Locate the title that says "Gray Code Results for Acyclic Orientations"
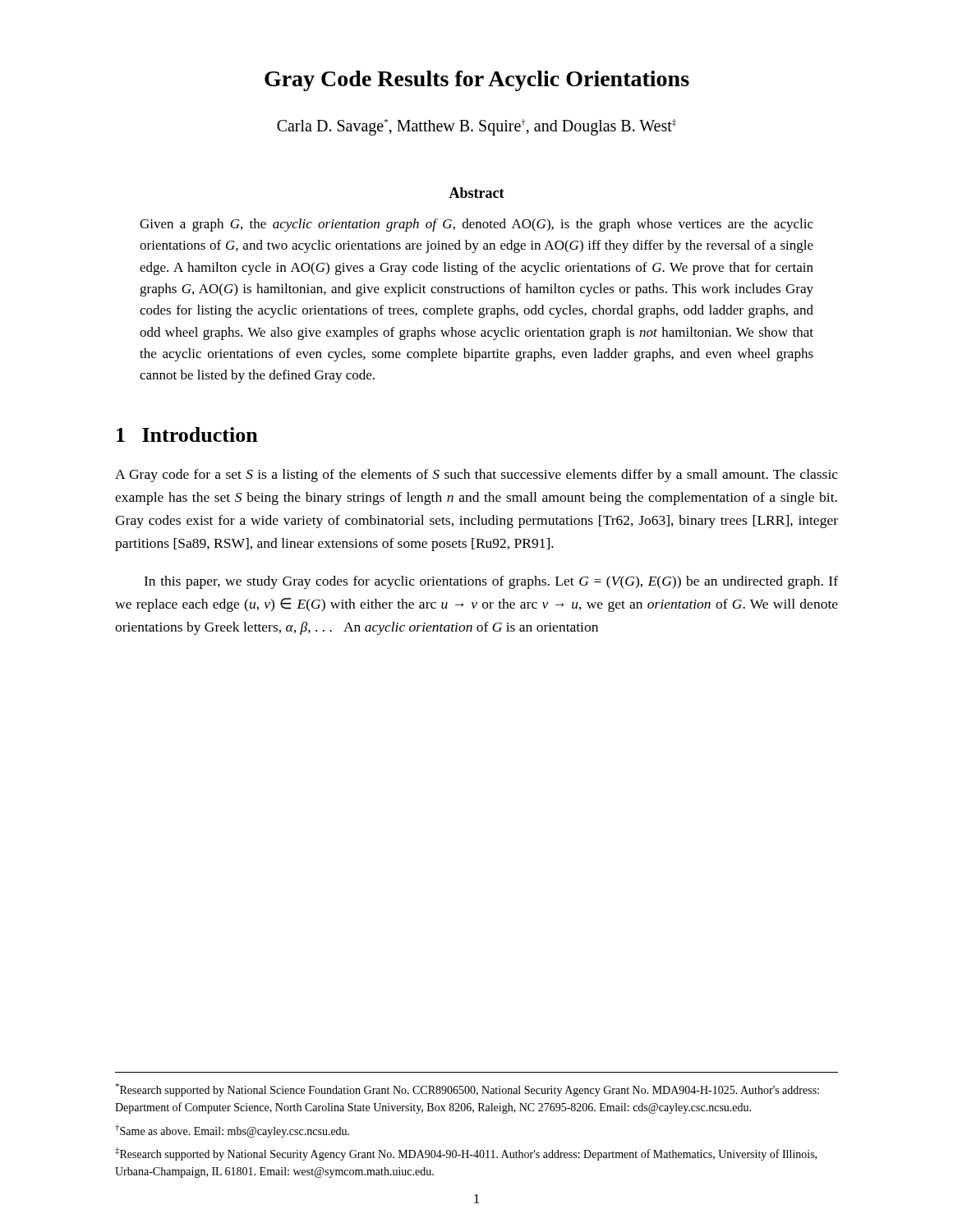Image resolution: width=953 pixels, height=1232 pixels. [x=476, y=79]
